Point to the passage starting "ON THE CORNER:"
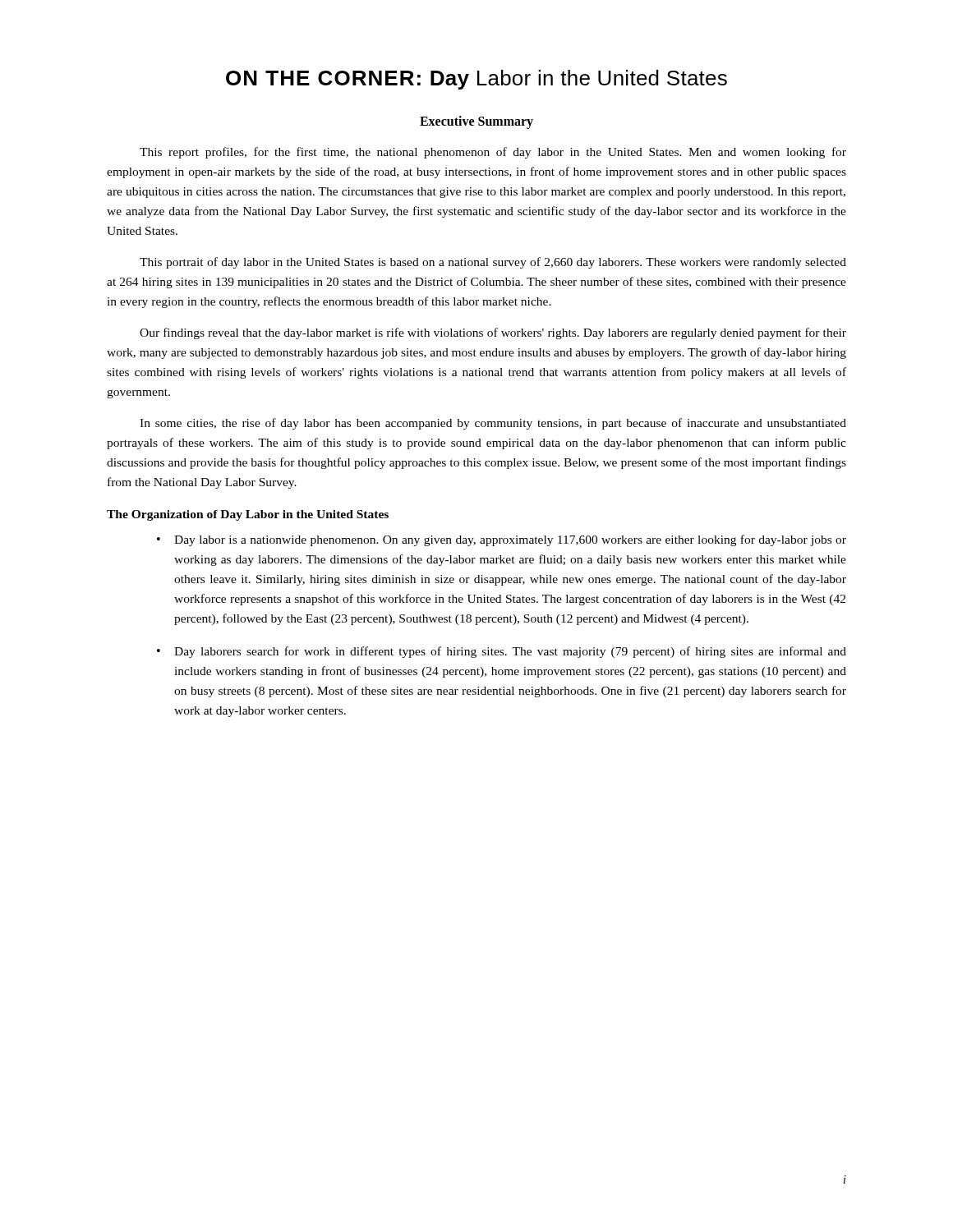The image size is (953, 1232). pyautogui.click(x=476, y=78)
